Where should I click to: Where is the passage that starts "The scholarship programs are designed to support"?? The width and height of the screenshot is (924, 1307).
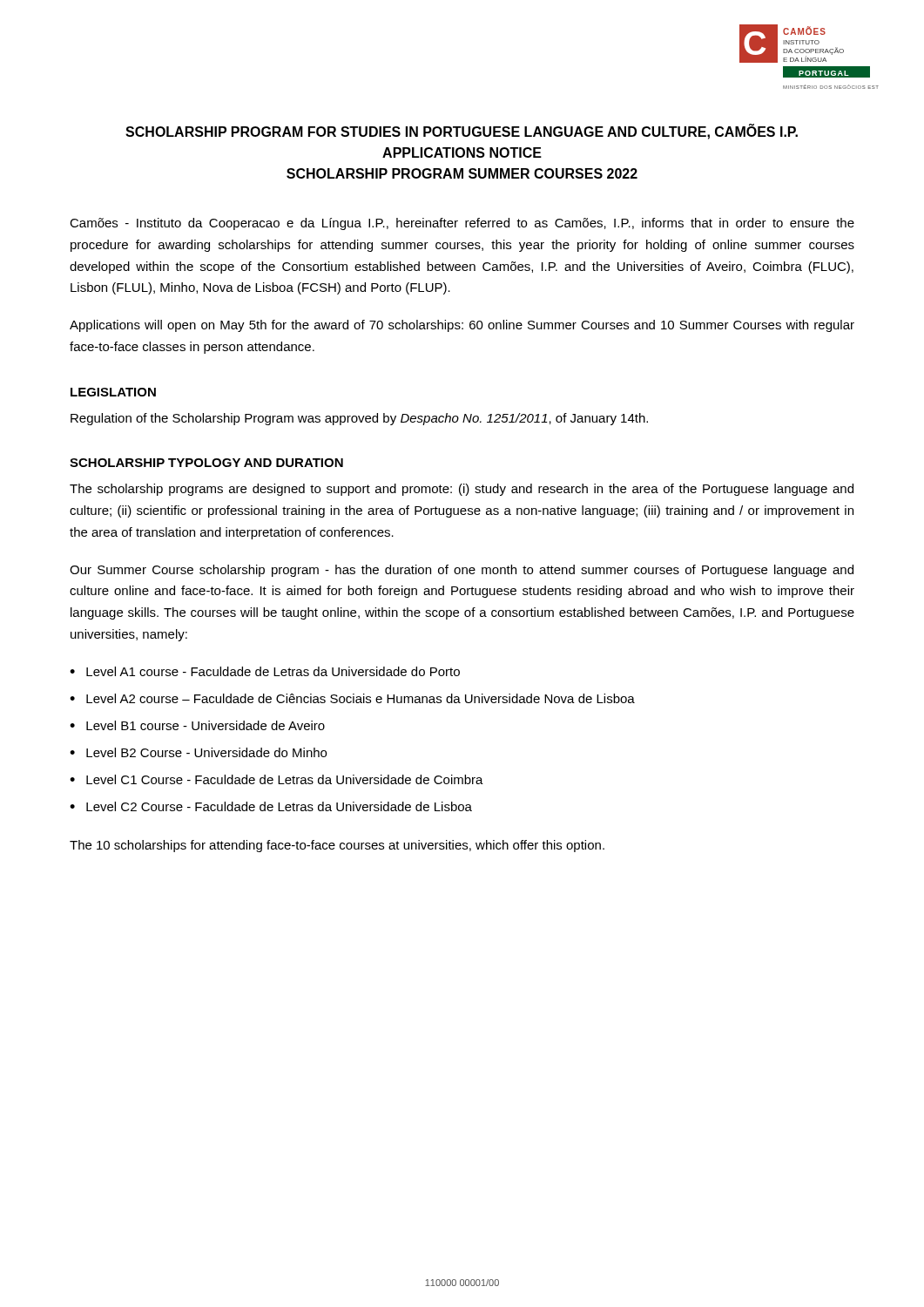[x=462, y=510]
